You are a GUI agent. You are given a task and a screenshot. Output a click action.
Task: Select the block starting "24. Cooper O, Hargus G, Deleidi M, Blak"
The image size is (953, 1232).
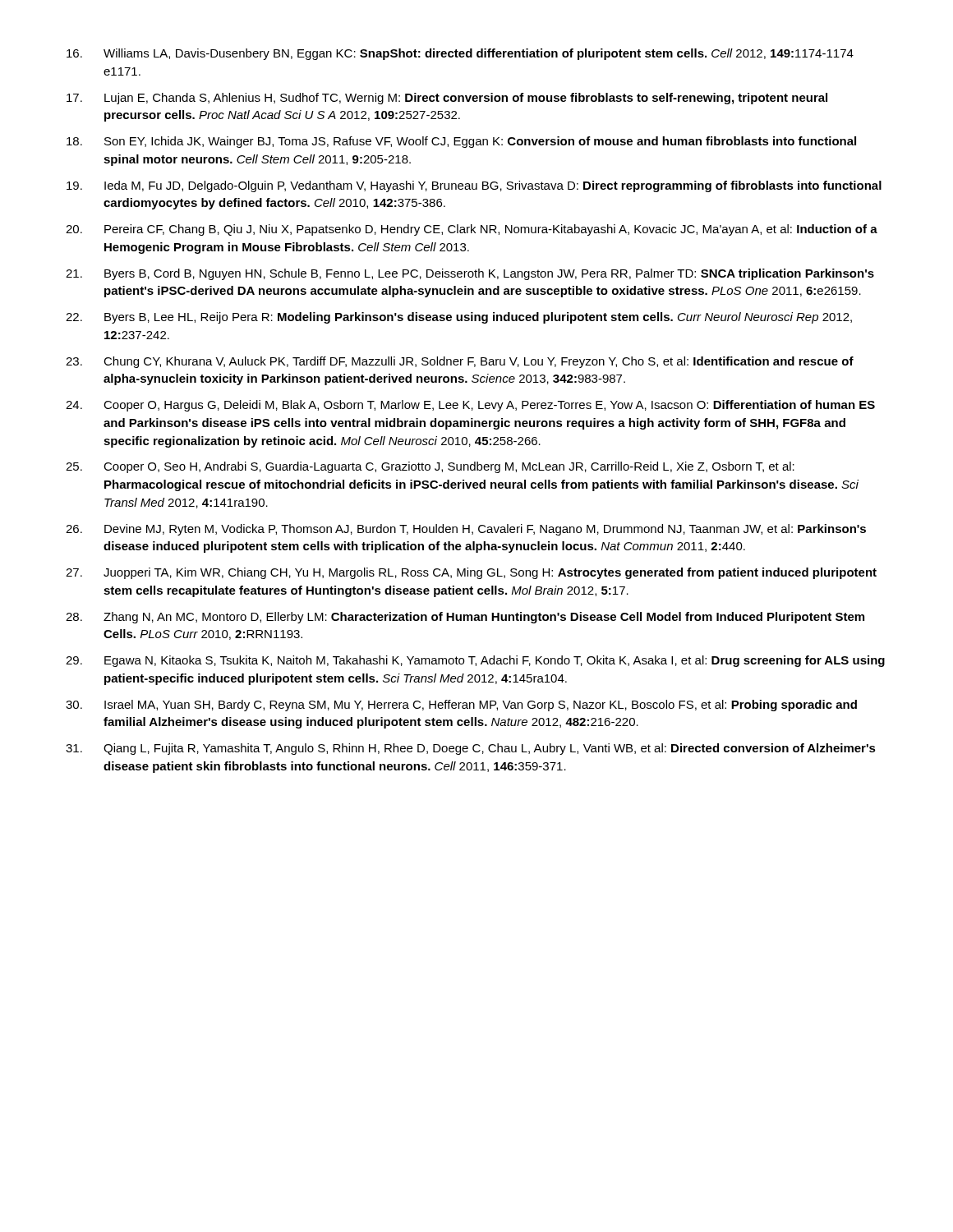coord(476,423)
